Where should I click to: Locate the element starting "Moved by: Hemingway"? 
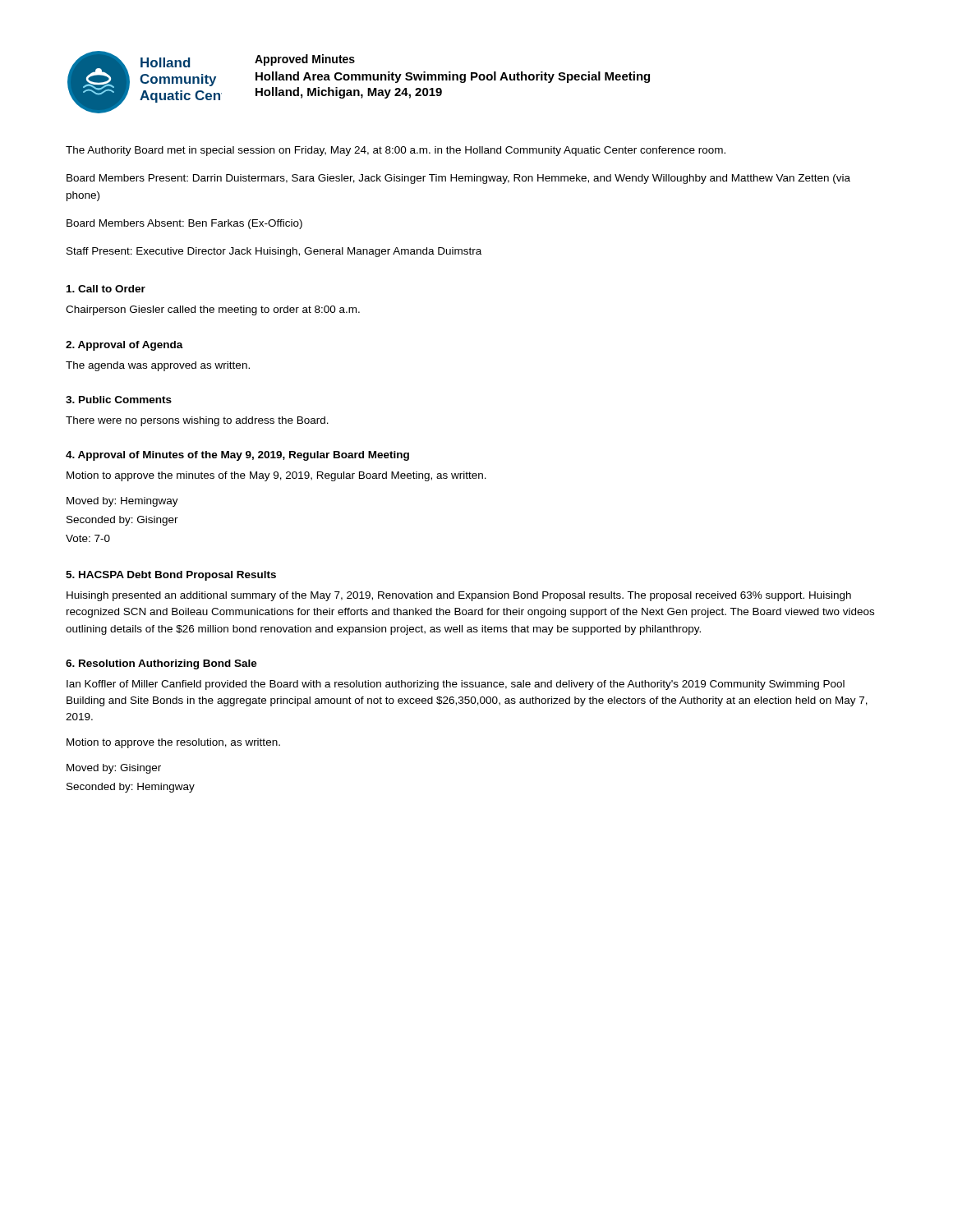pos(122,520)
